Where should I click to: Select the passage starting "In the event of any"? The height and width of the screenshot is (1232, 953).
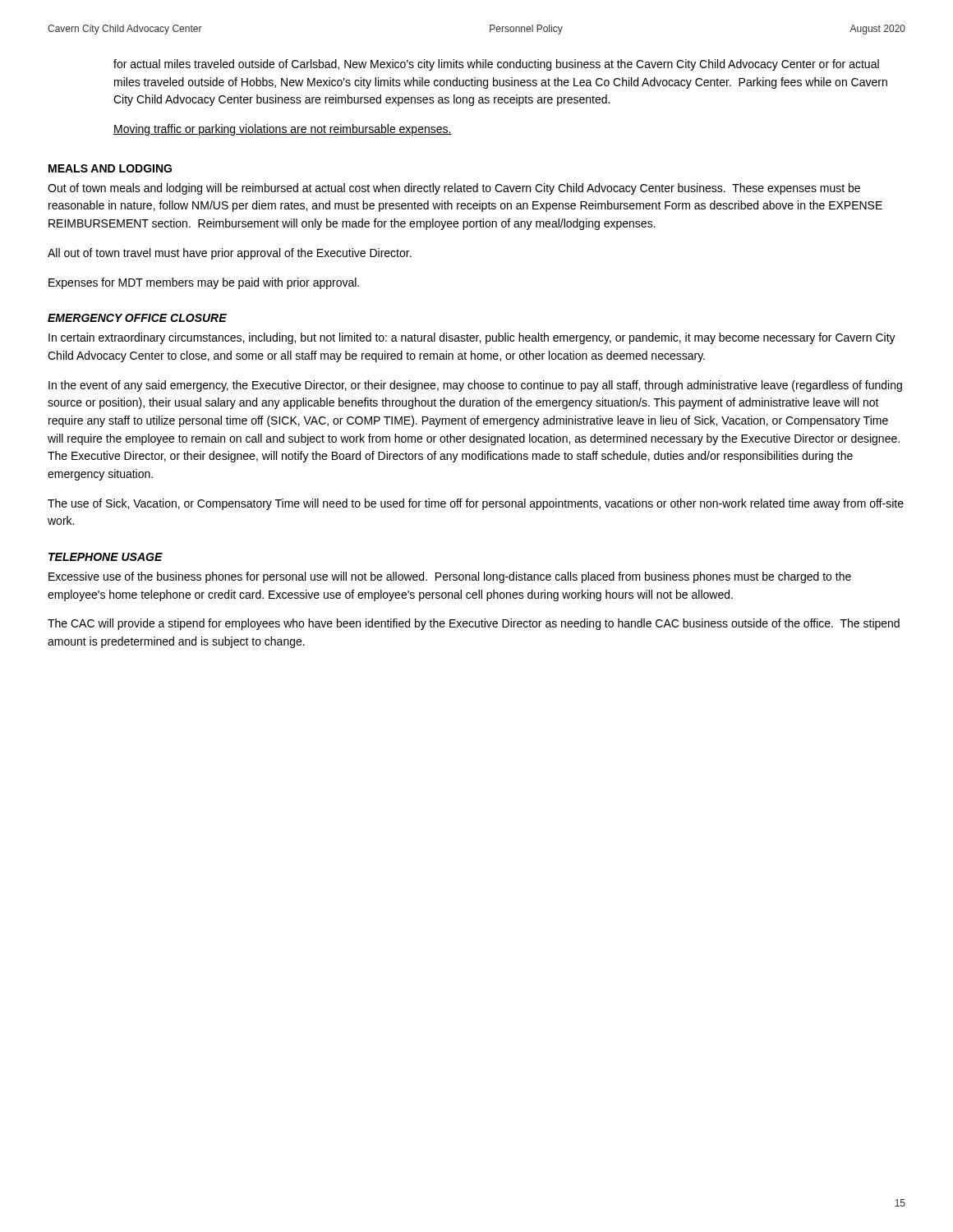coord(476,429)
